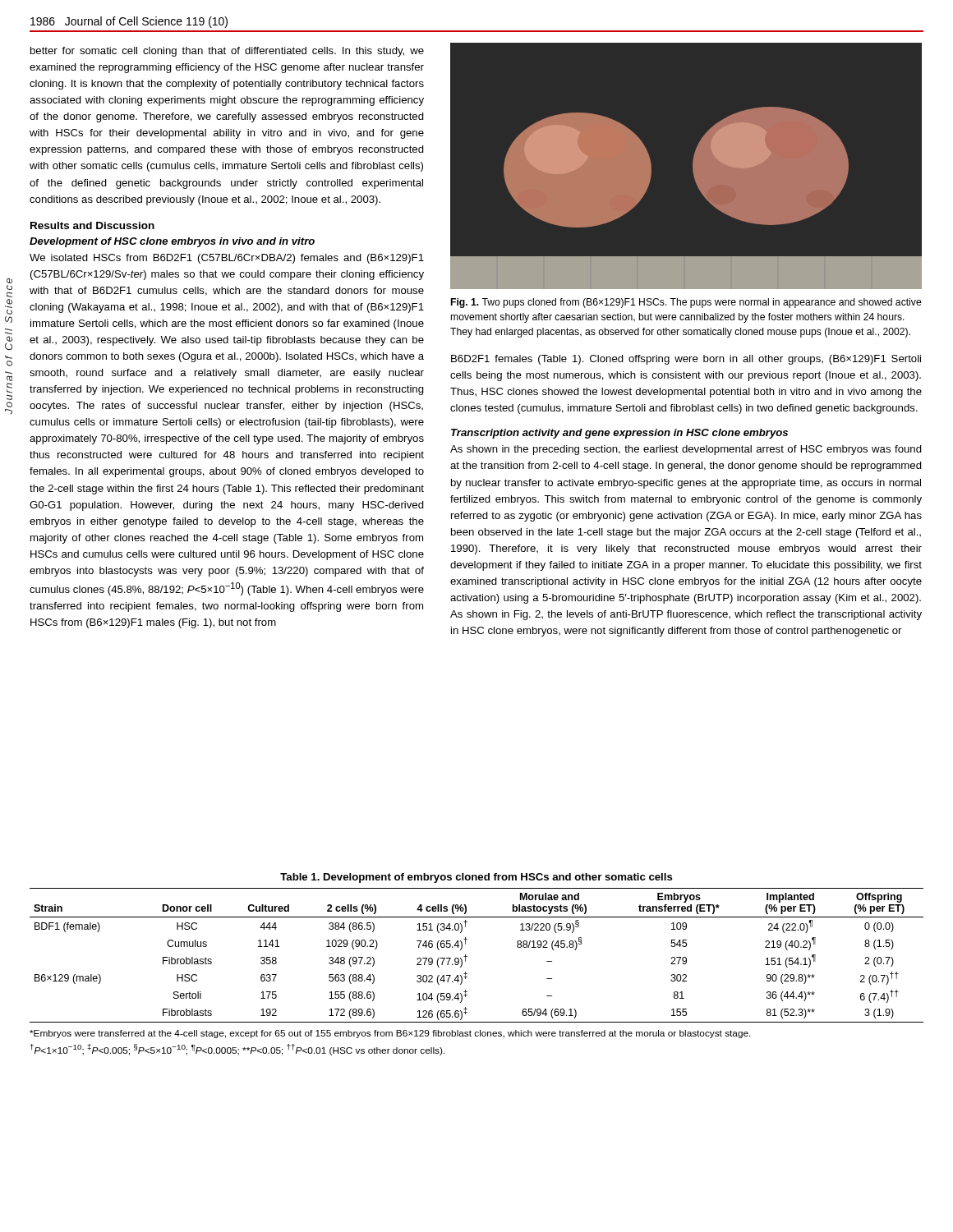Click on the text block that reads "B6D2F1 females (Table 1). Cloned offspring were born"
The width and height of the screenshot is (953, 1232).
[686, 383]
